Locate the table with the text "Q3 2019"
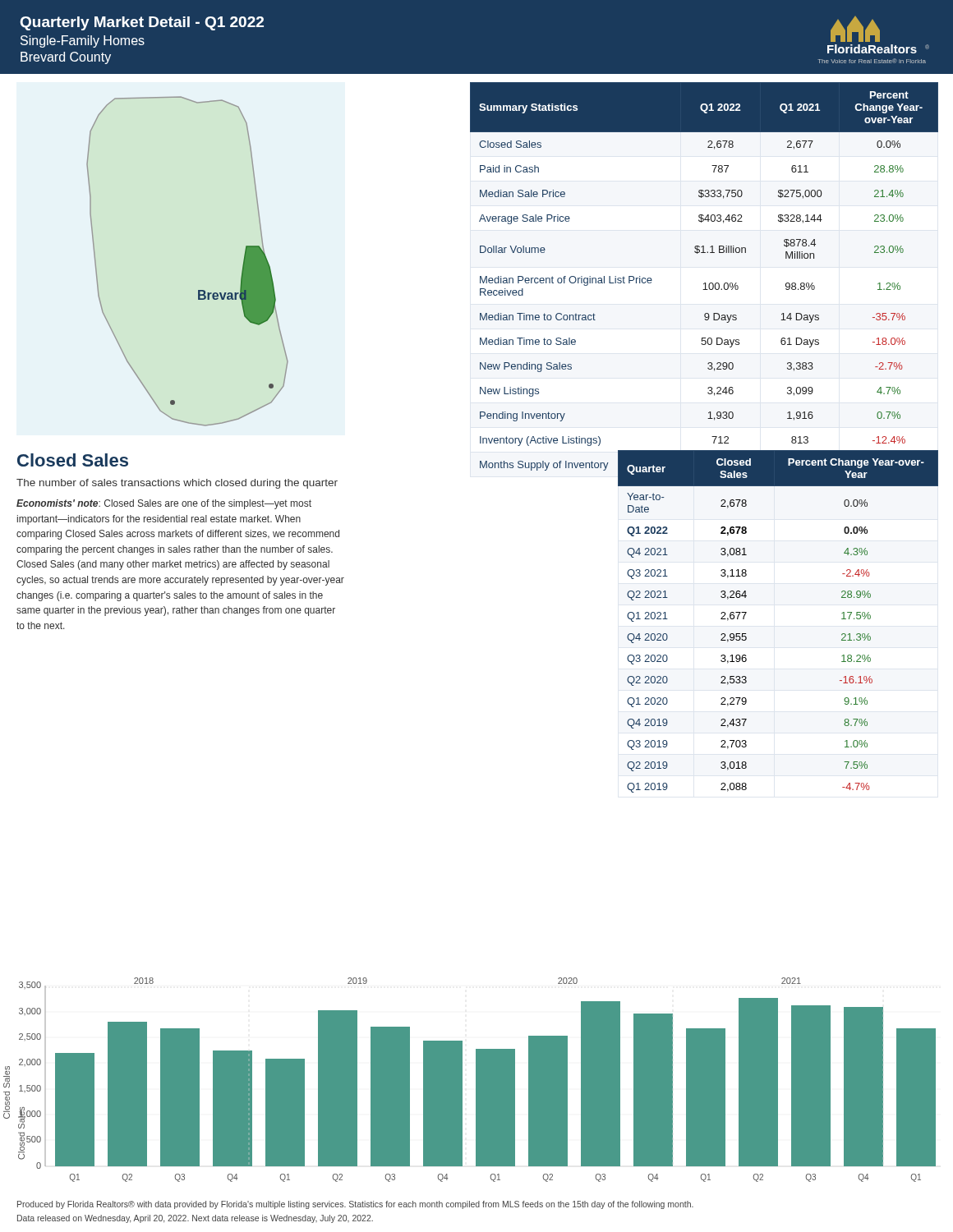953x1232 pixels. (778, 624)
